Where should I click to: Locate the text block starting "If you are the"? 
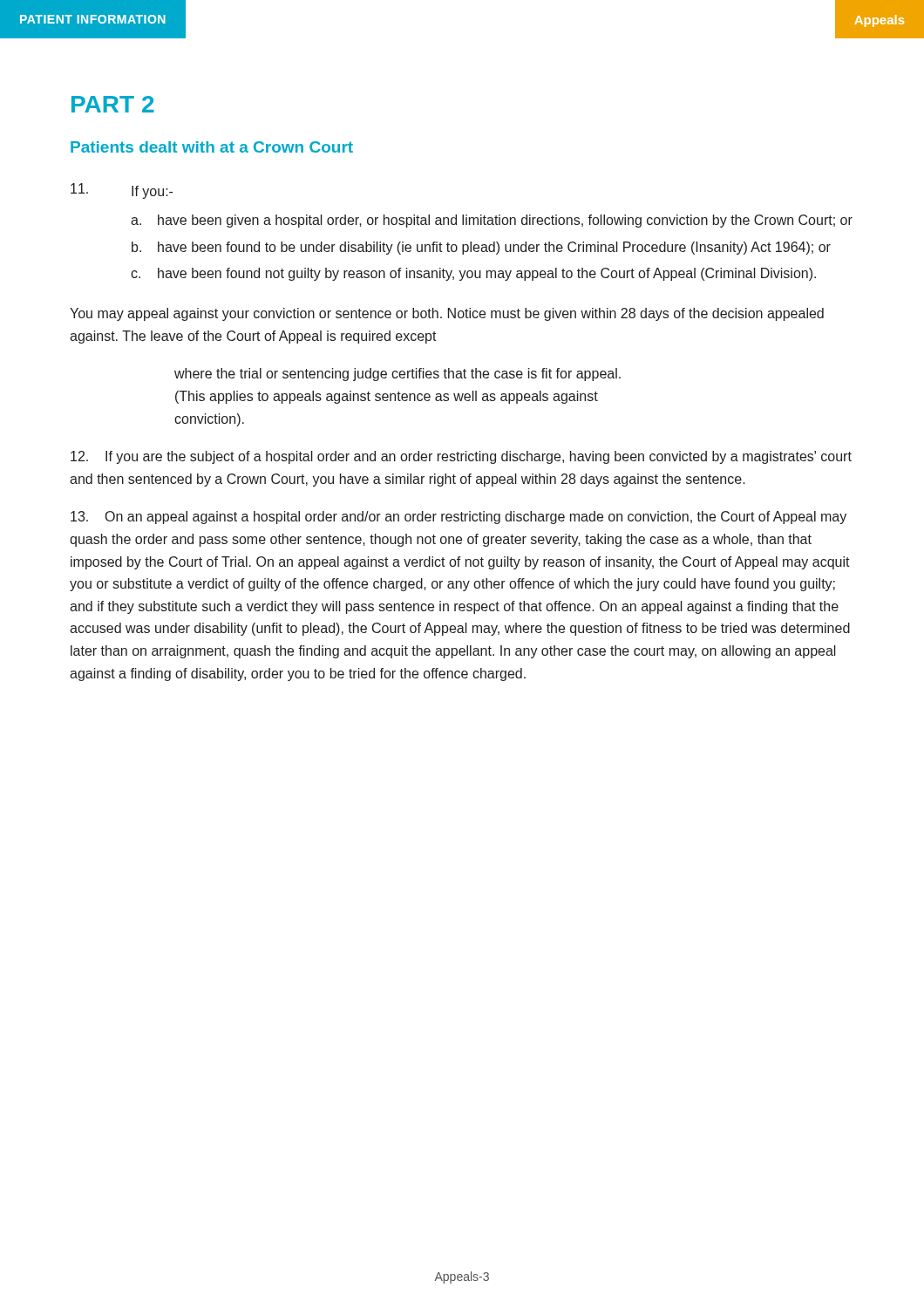[461, 468]
